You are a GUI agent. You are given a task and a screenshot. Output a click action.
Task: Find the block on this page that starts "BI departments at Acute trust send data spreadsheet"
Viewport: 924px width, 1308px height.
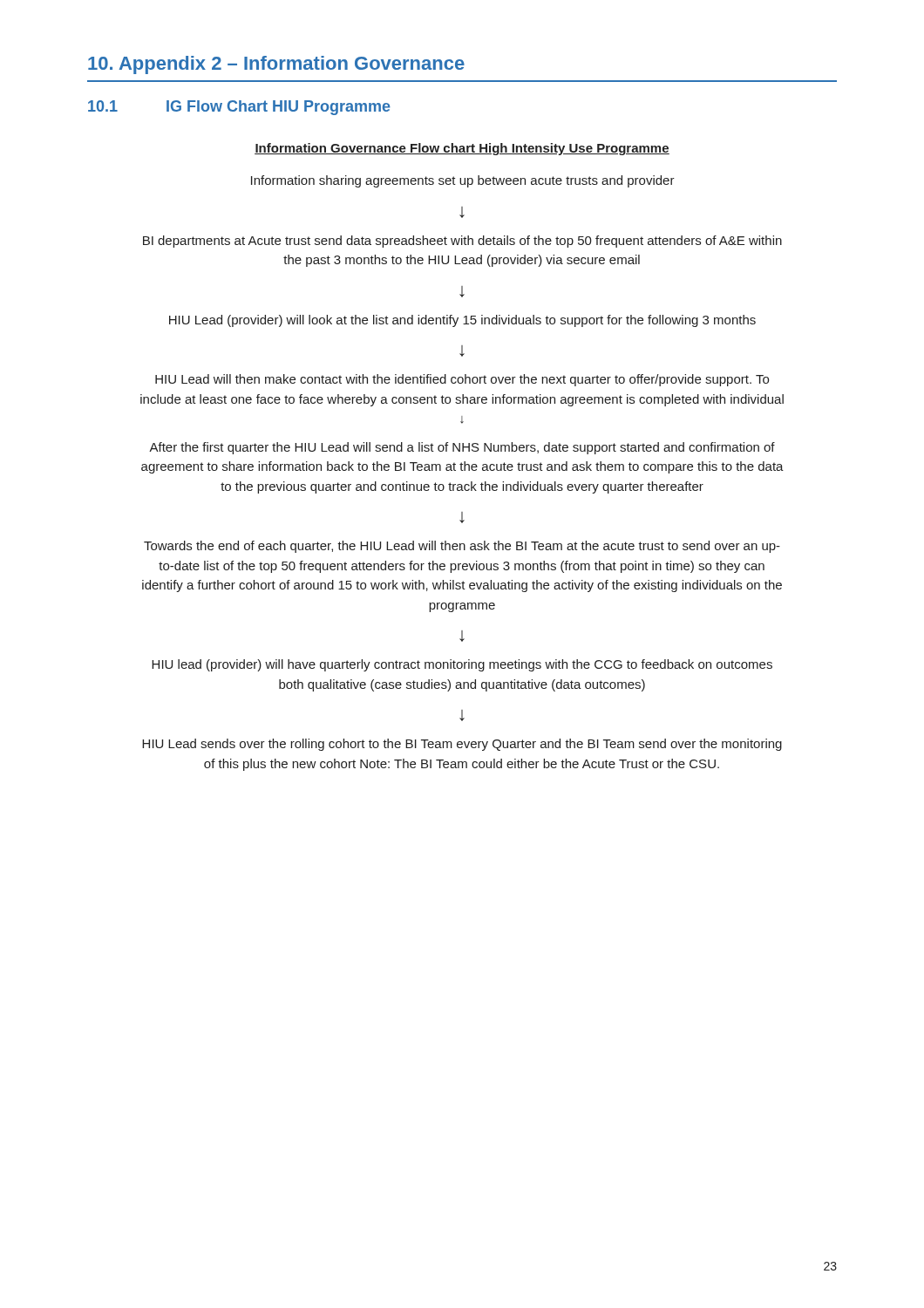pos(462,250)
